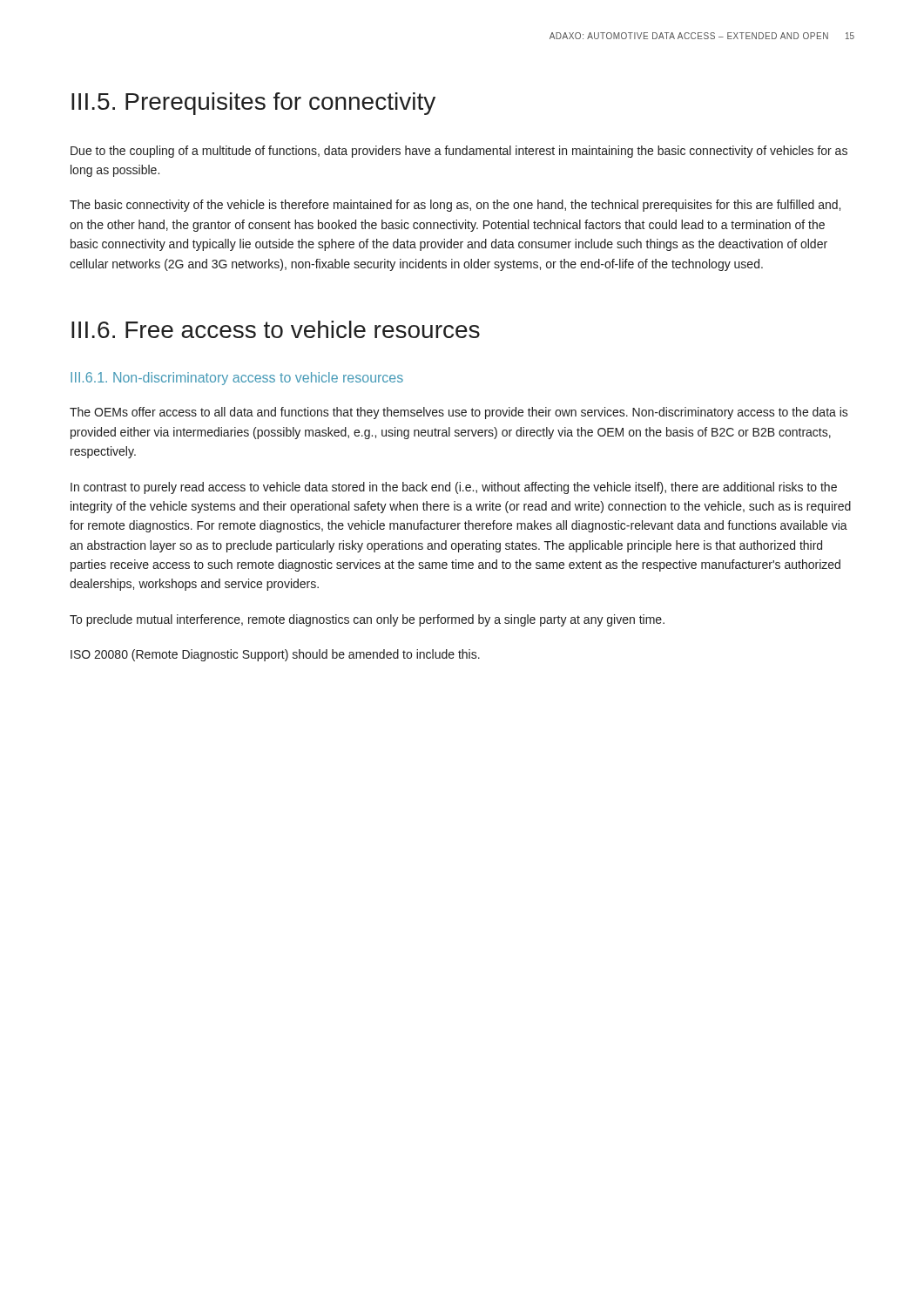This screenshot has width=924, height=1307.
Task: Find the section header on this page that starts "III.6.1. Non-discriminatory access"
Action: click(237, 379)
